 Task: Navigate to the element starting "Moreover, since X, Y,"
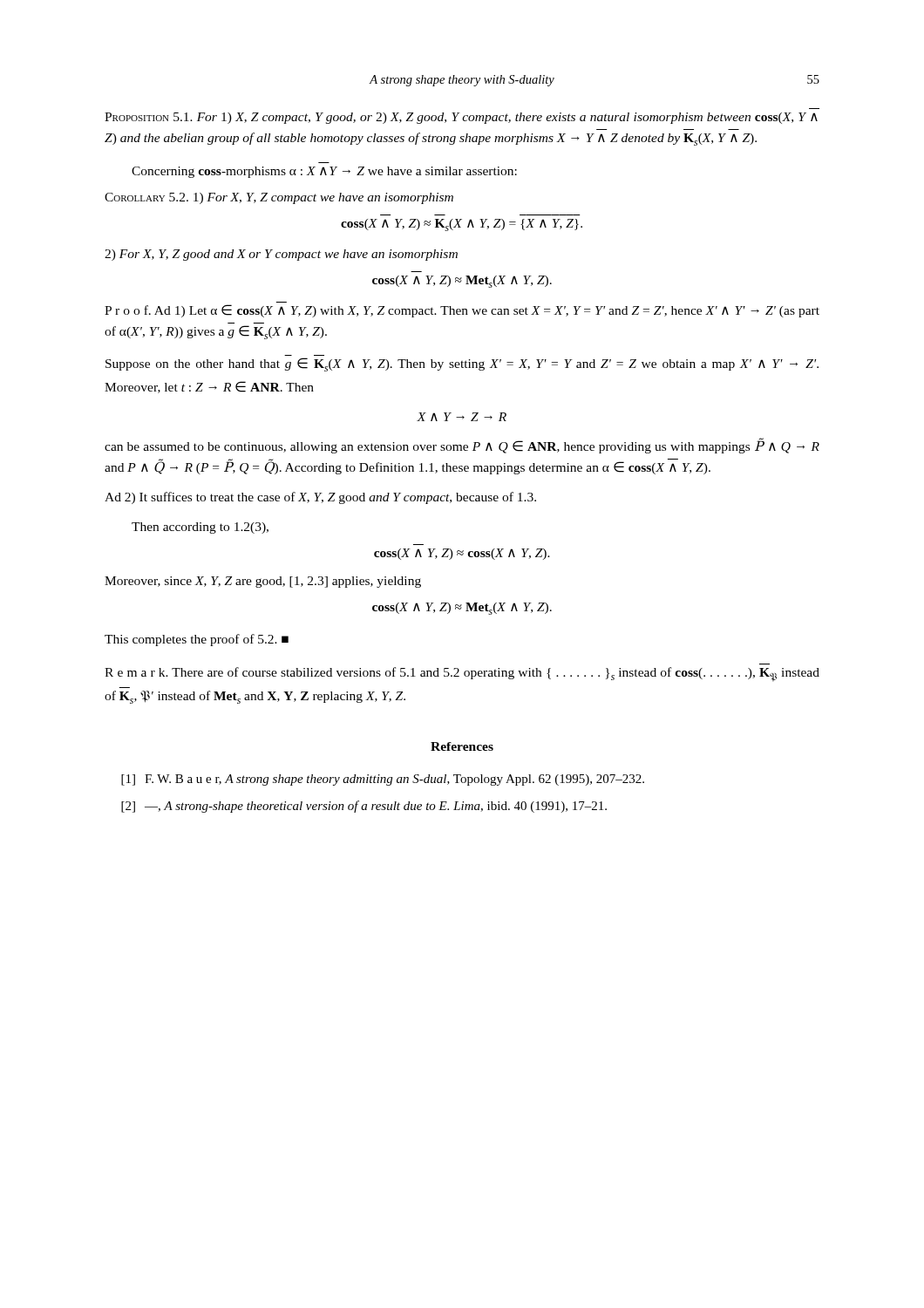pos(263,580)
